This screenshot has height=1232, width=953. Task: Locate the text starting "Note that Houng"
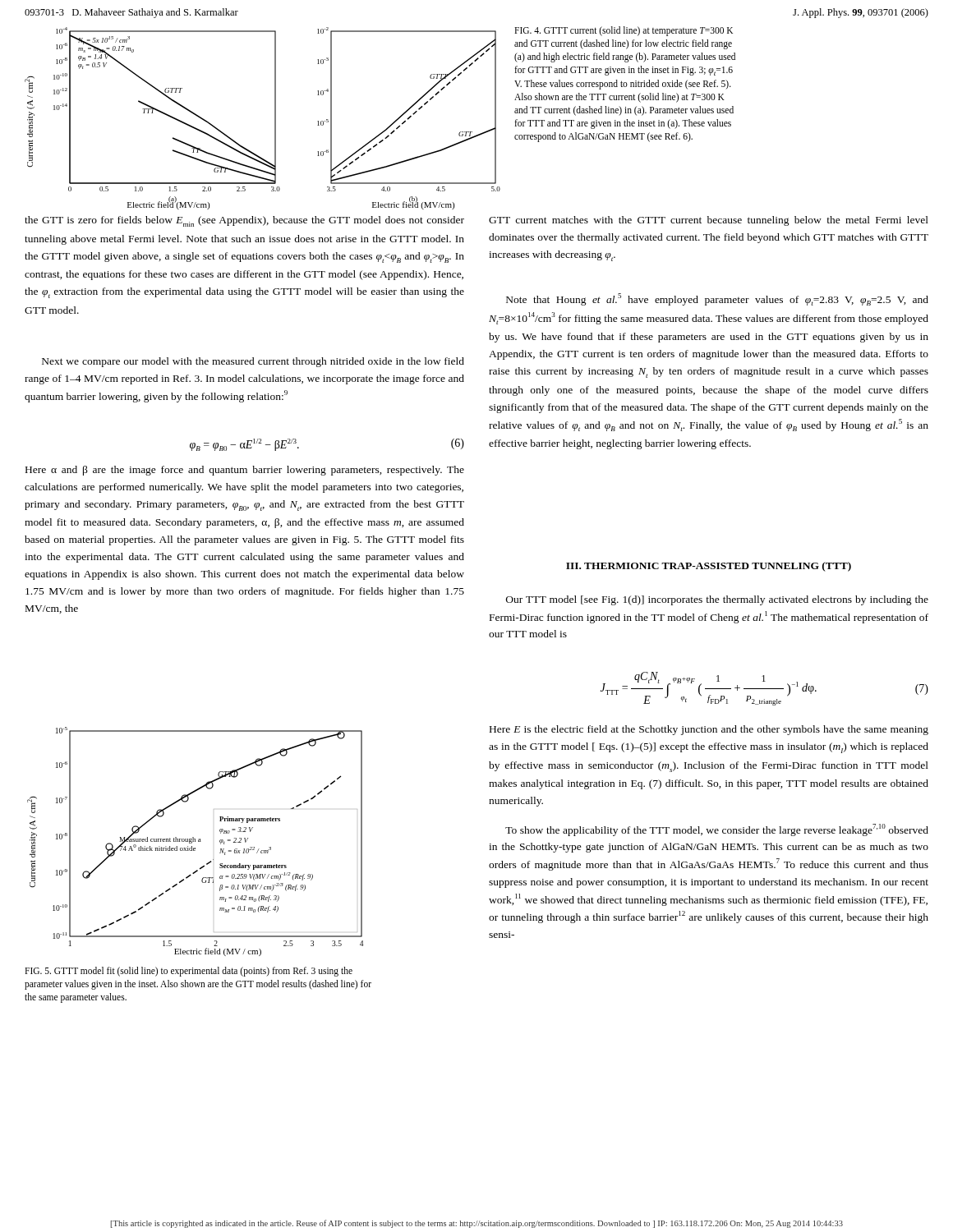click(709, 372)
